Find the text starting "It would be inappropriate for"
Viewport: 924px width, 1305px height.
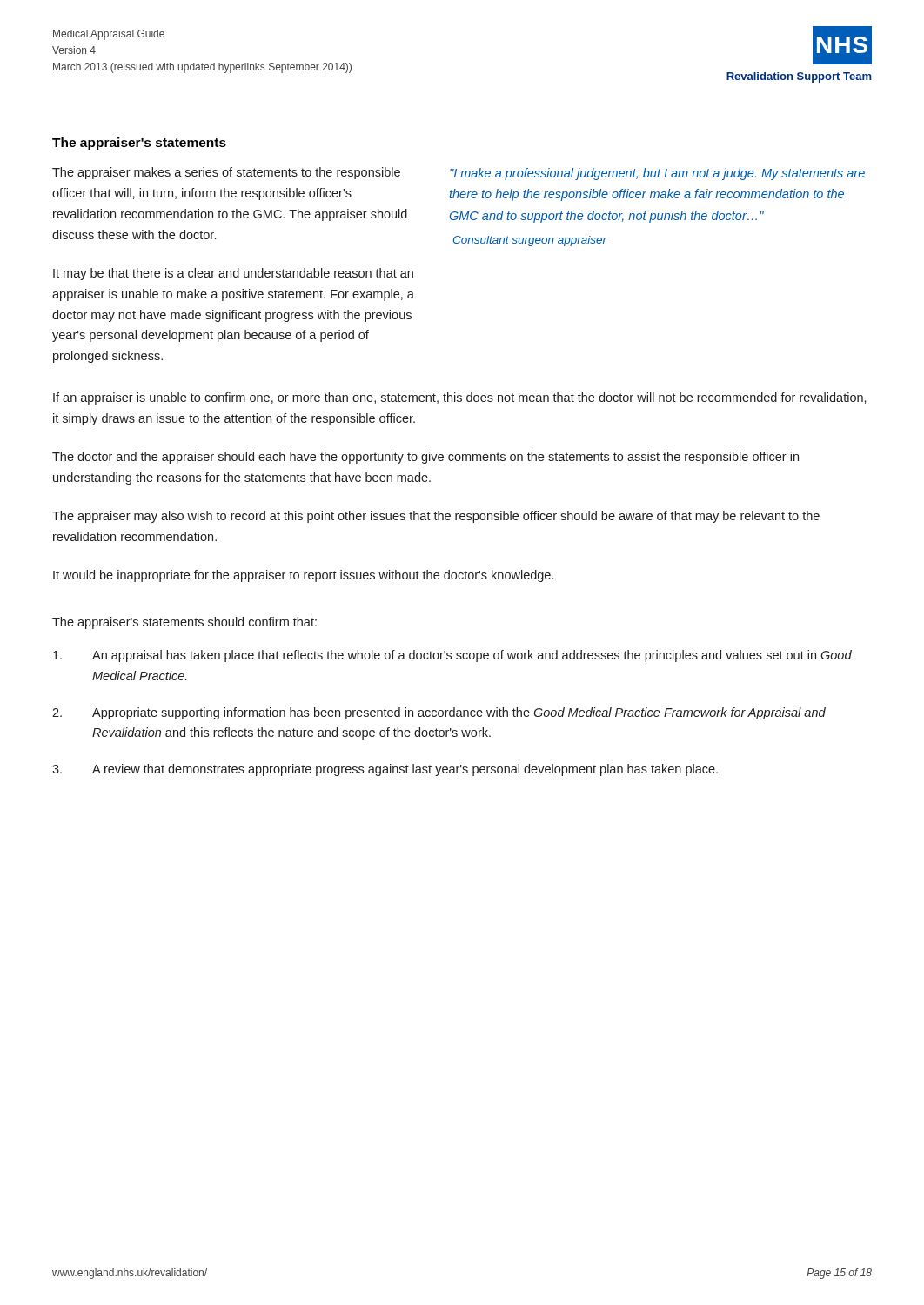pos(303,575)
